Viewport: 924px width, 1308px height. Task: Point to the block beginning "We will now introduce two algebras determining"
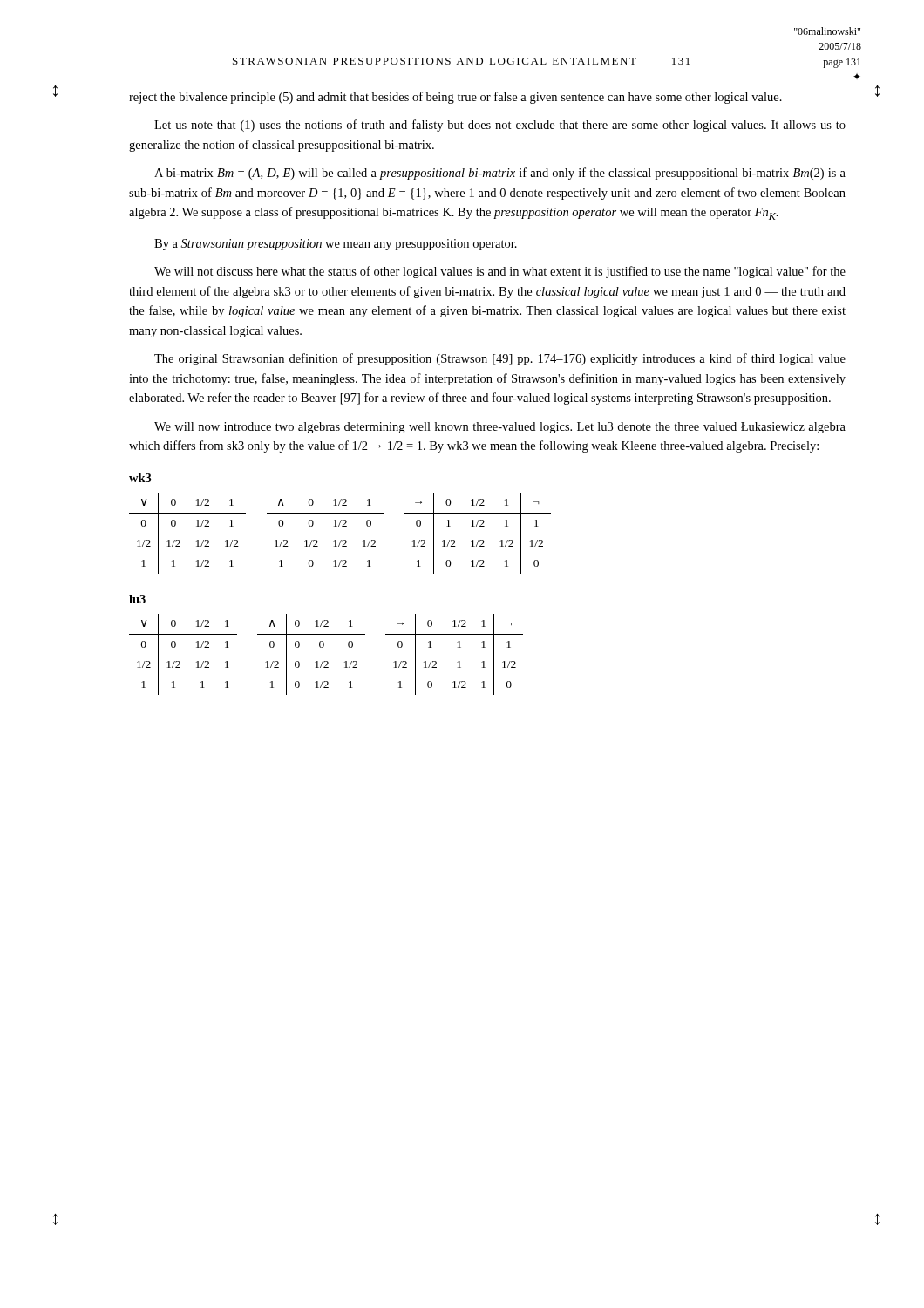(487, 436)
